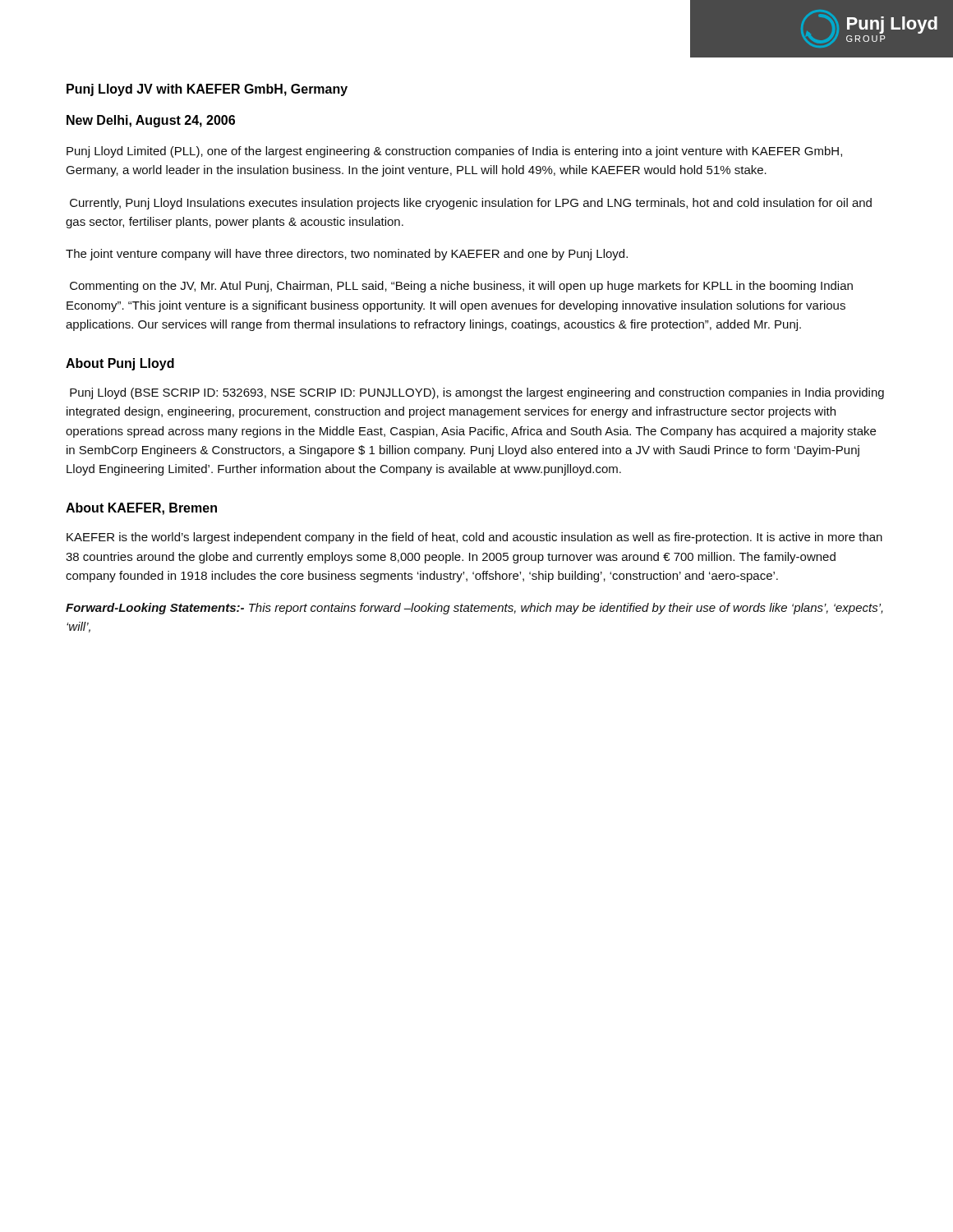The height and width of the screenshot is (1232, 953).
Task: Find the block on this page that starts "Punj Lloyd (BSE SCRIP ID: 532693, NSE"
Action: tap(475, 430)
